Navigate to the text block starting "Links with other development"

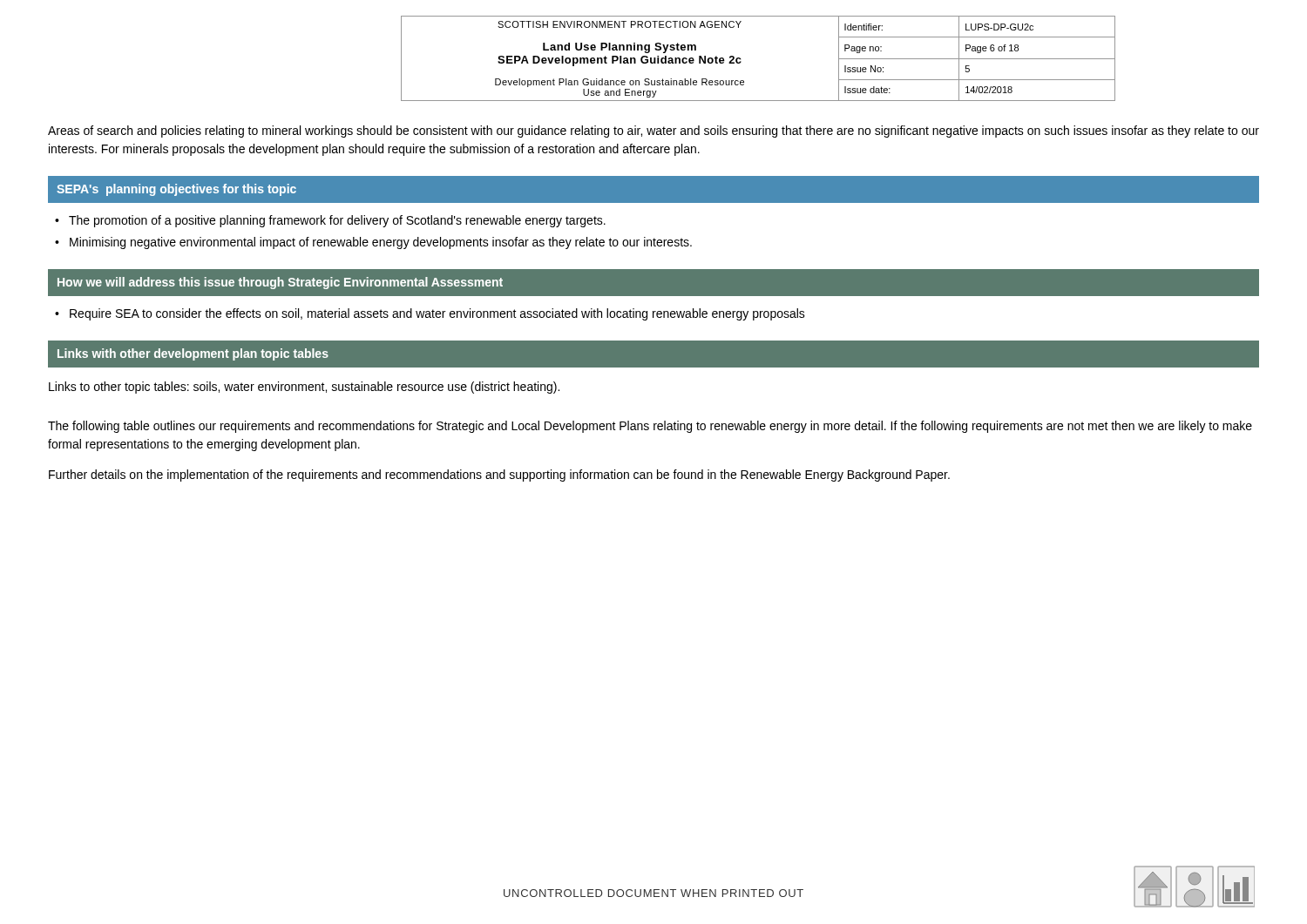coord(193,354)
